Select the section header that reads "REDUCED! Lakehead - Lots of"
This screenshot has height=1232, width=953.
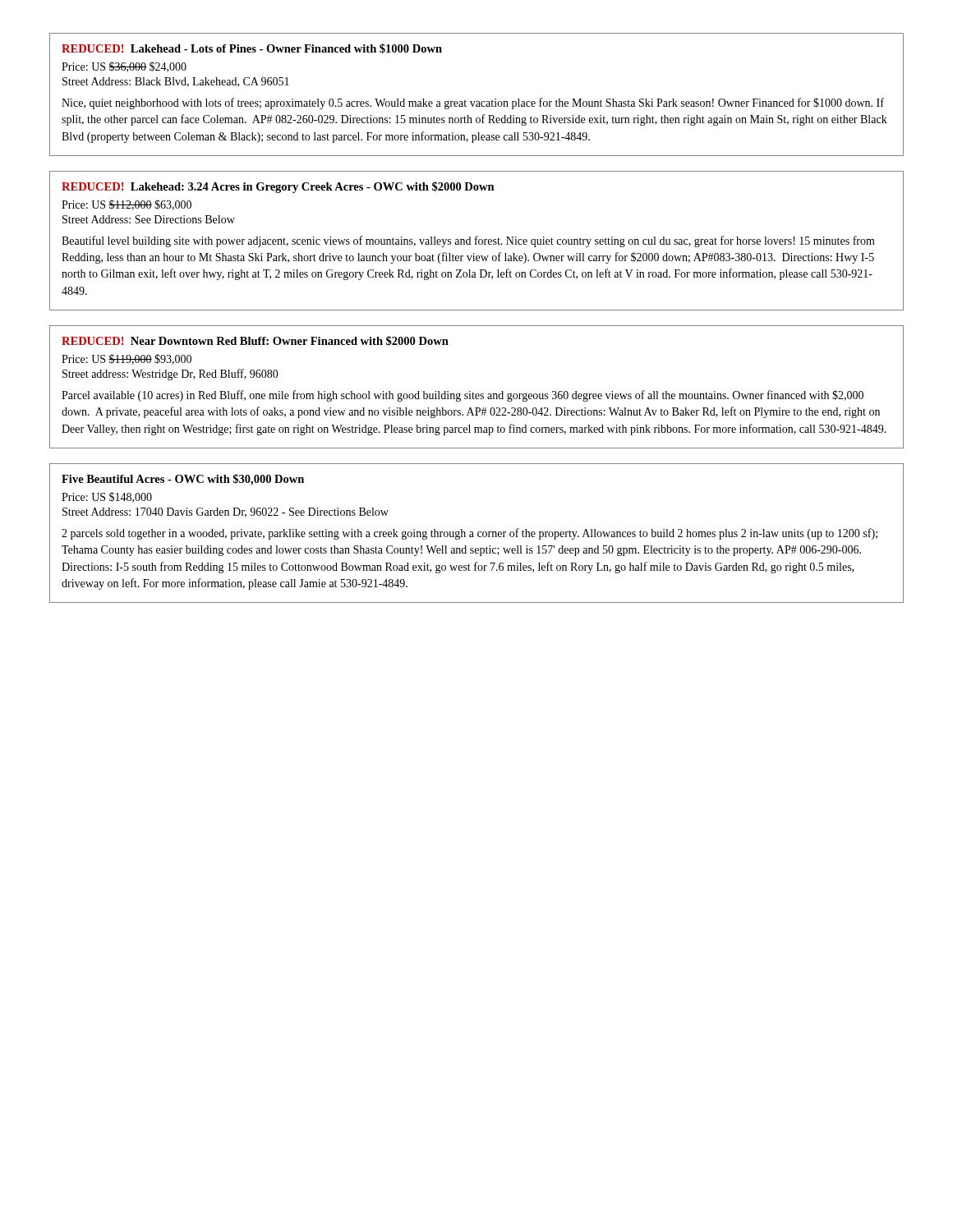(x=252, y=48)
